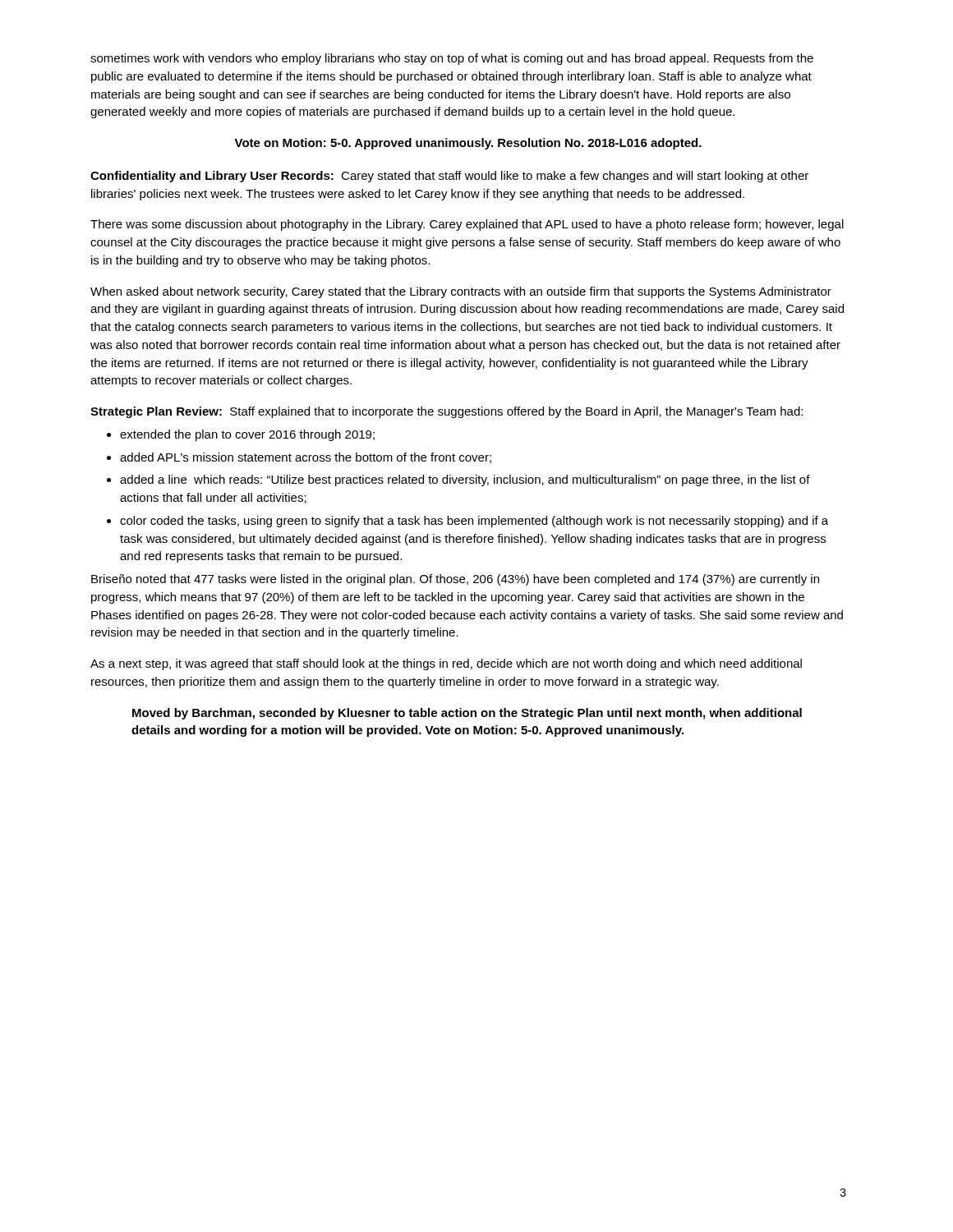This screenshot has height=1232, width=953.
Task: Locate the text block that reads "sometimes work with vendors who"
Action: (452, 85)
